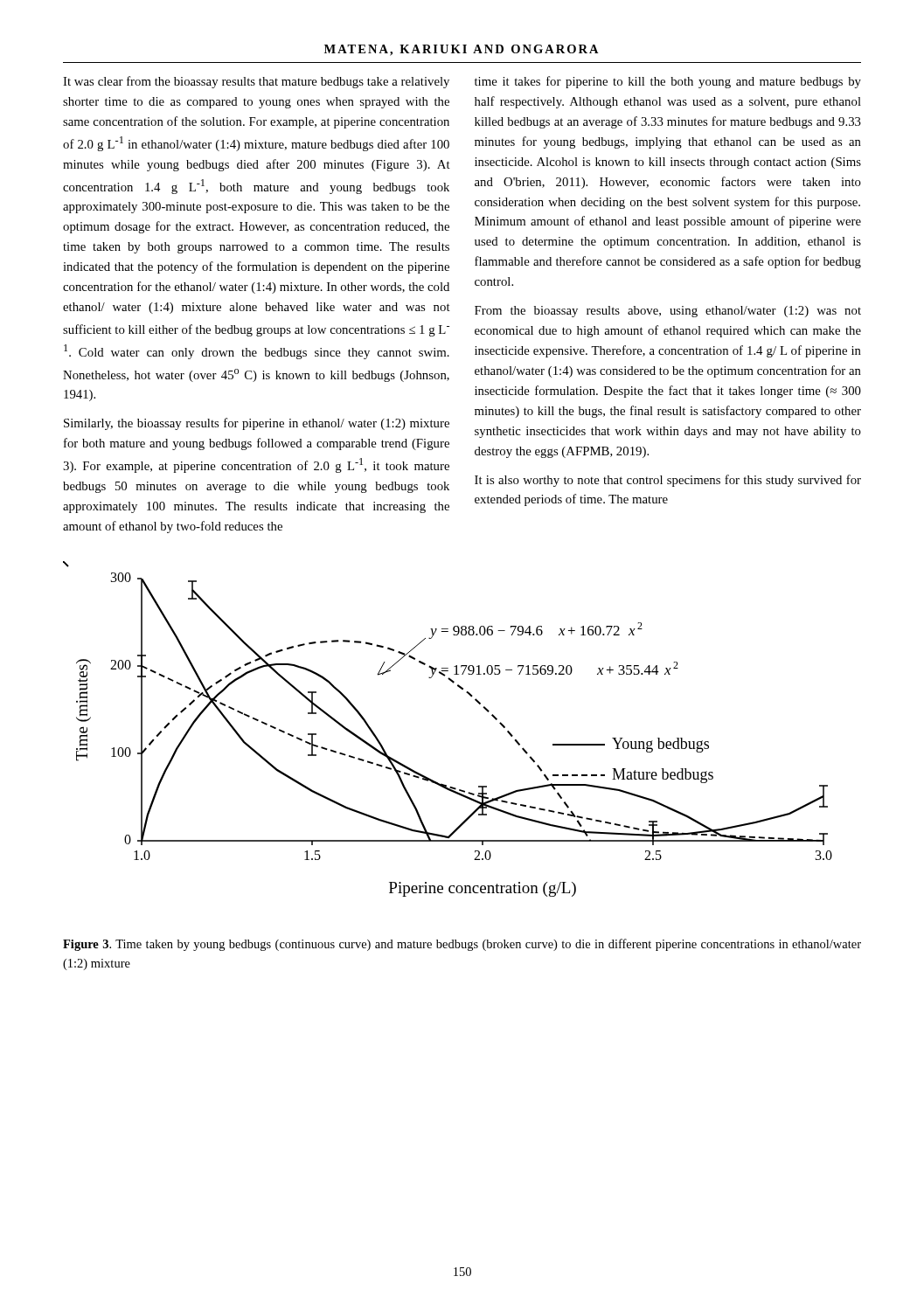Point to the passage starting "It was clear from the"
Screen dimensions: 1311x924
click(256, 304)
